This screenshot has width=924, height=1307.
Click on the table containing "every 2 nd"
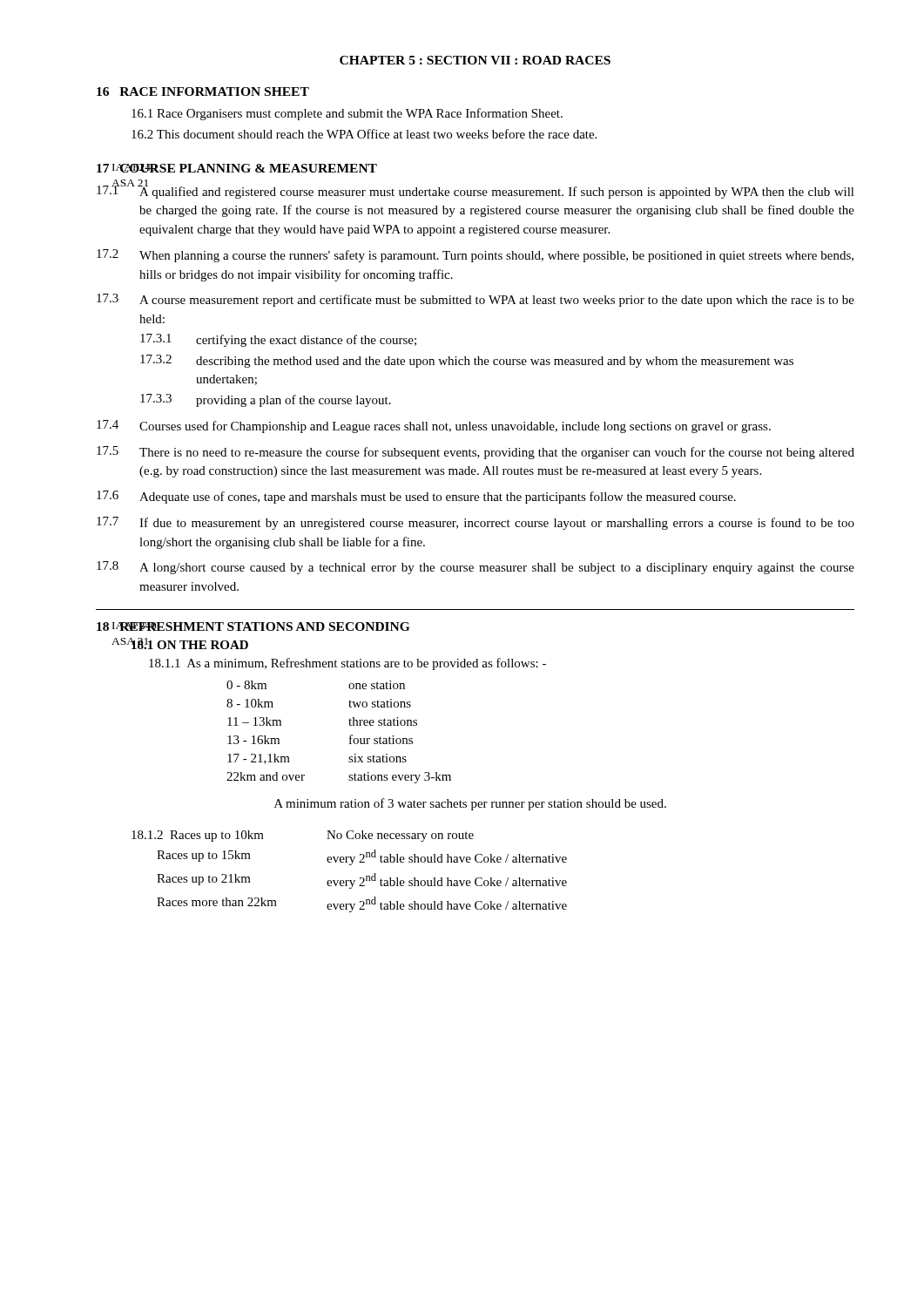[x=475, y=870]
